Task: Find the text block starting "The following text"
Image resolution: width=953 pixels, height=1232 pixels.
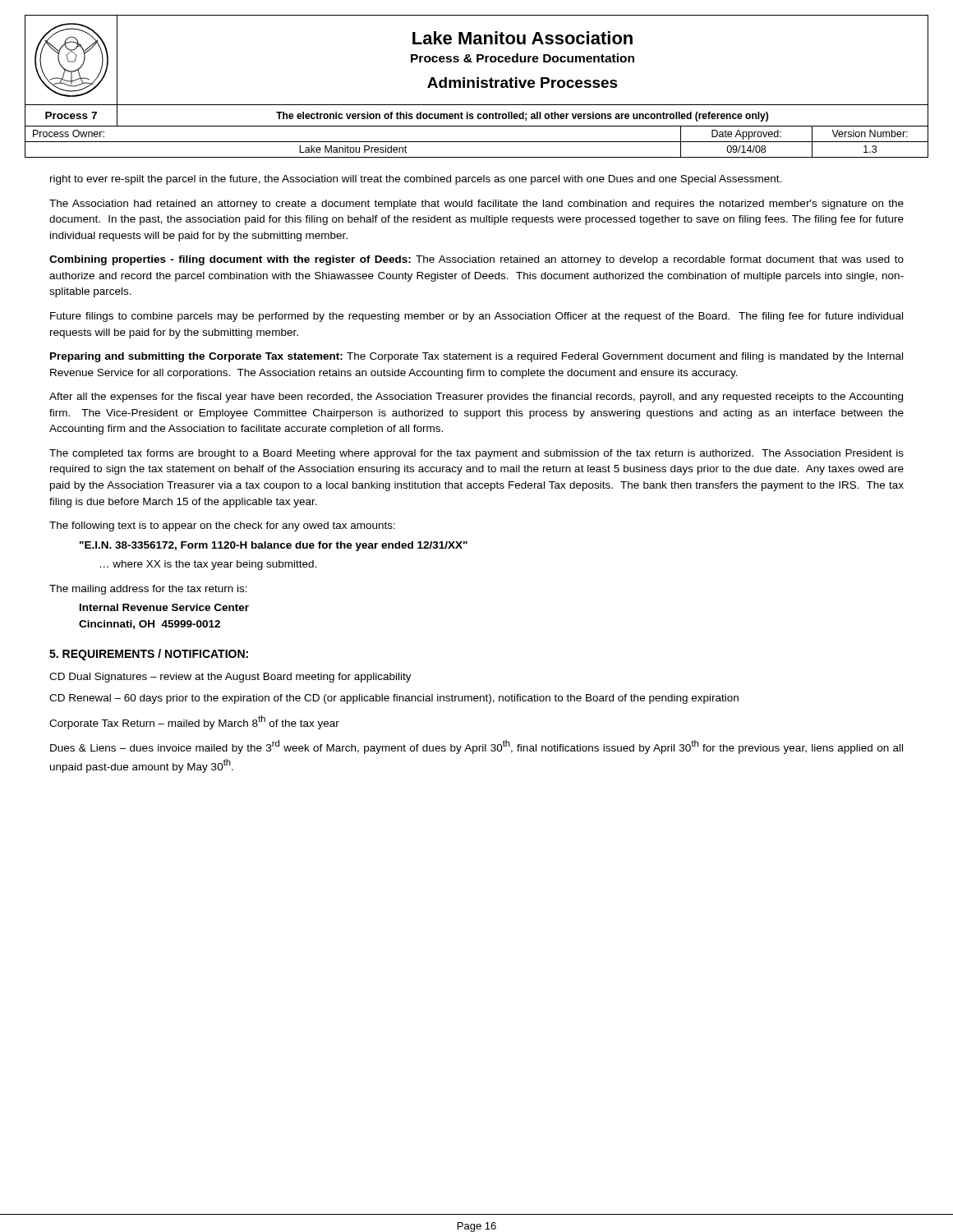Action: tap(223, 525)
